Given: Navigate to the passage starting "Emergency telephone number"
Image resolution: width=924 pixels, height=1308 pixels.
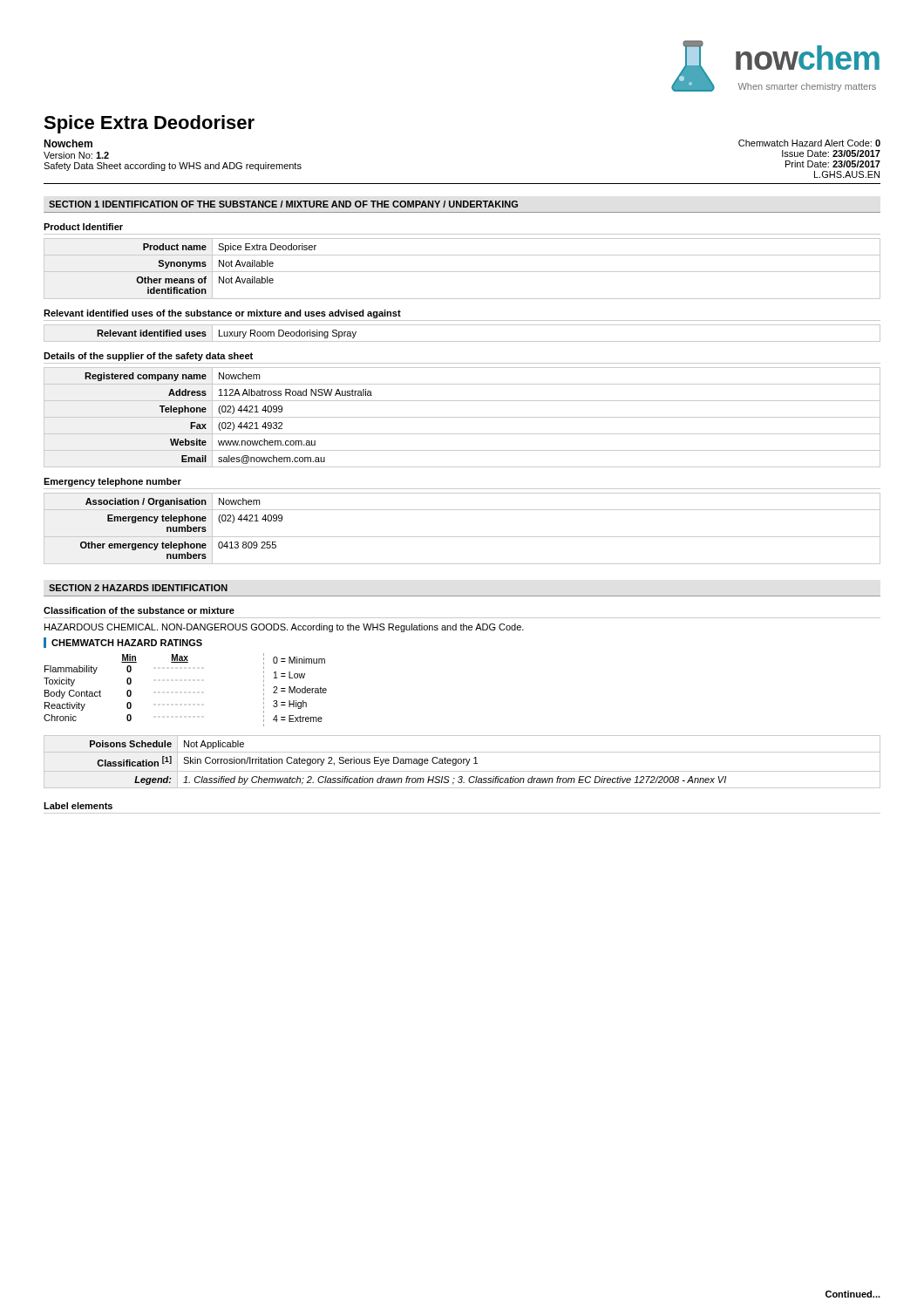Looking at the screenshot, I should 112,481.
